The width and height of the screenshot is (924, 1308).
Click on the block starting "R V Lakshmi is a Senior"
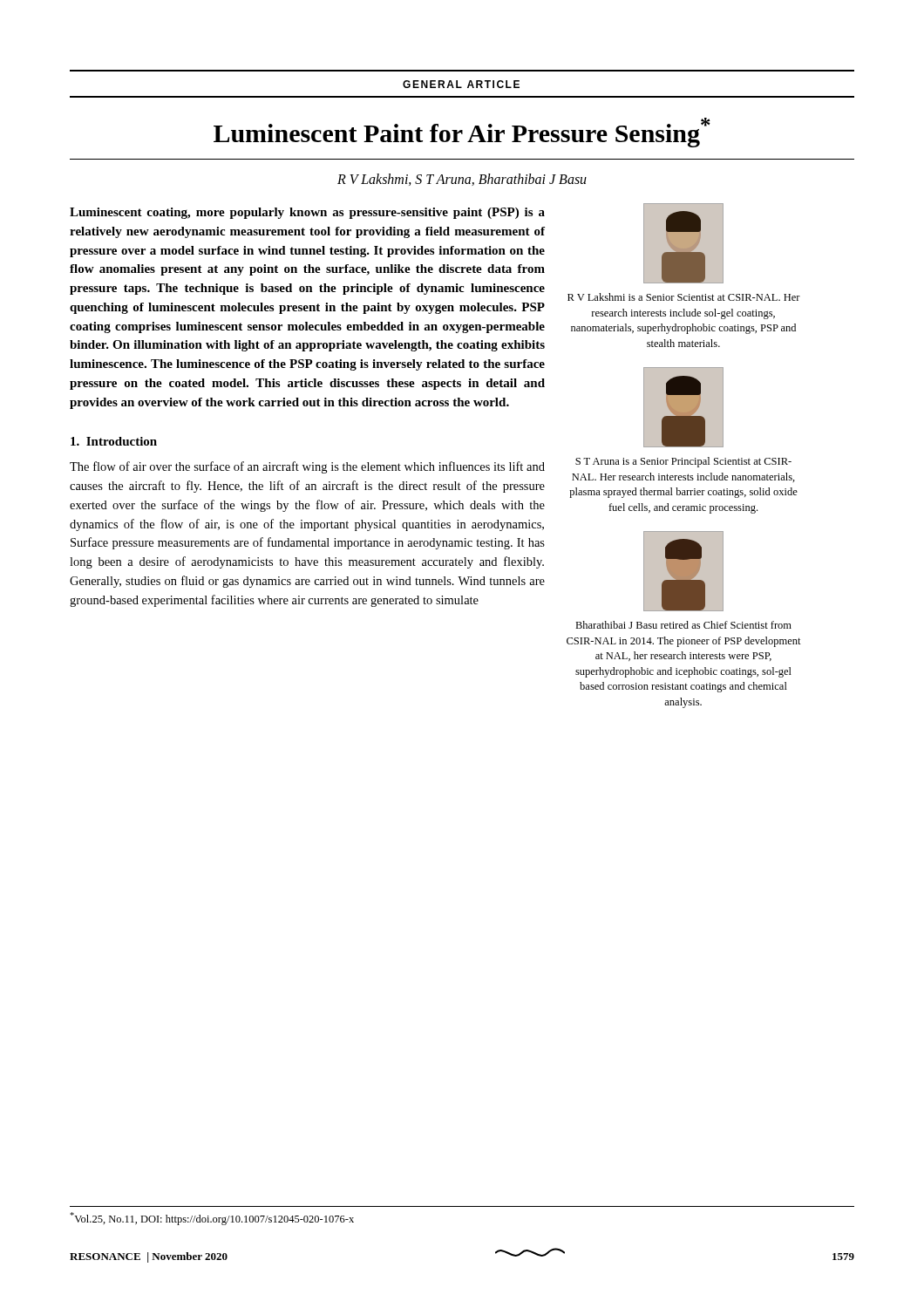click(x=683, y=320)
